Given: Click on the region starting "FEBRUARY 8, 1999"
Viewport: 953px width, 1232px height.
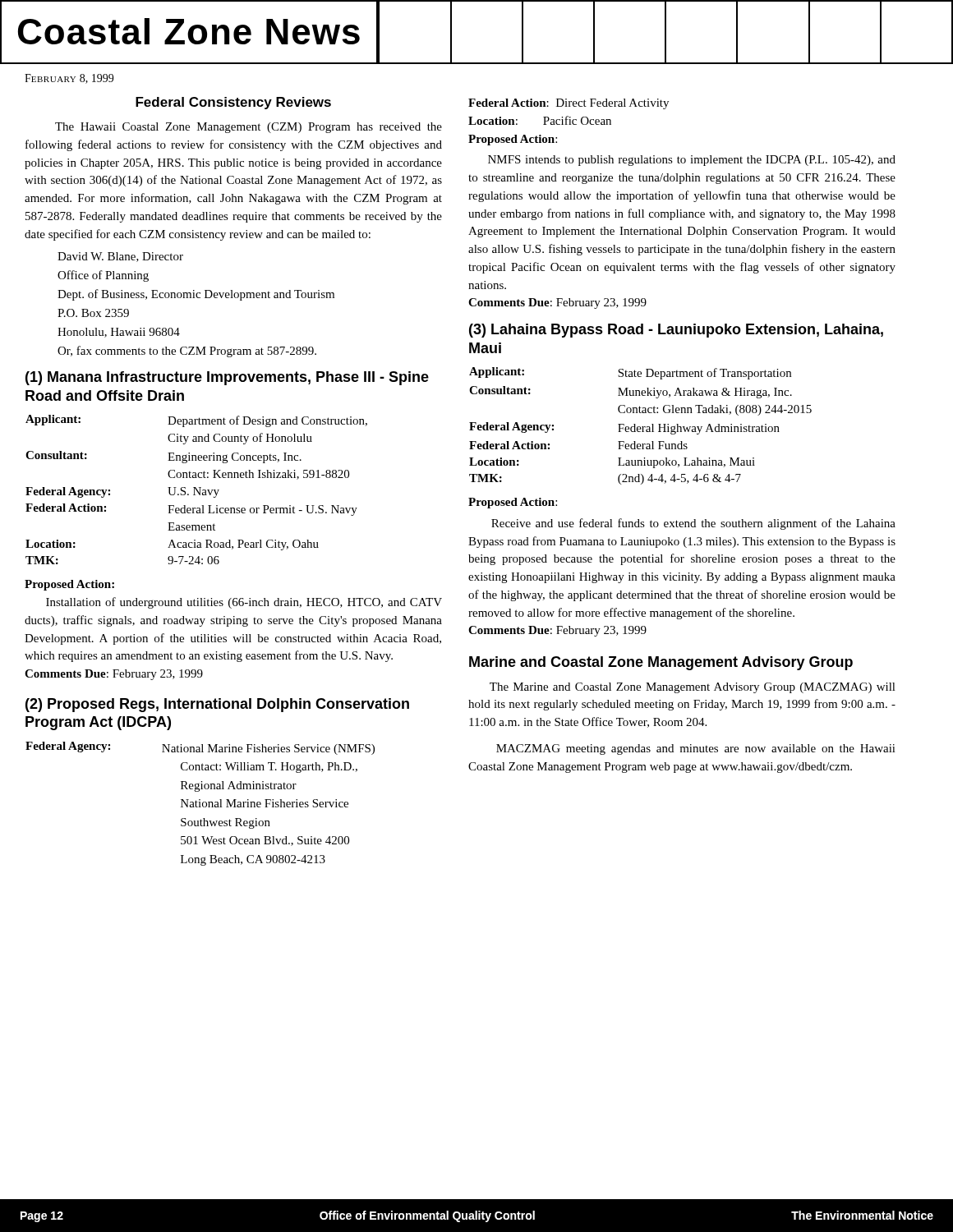Looking at the screenshot, I should [69, 78].
